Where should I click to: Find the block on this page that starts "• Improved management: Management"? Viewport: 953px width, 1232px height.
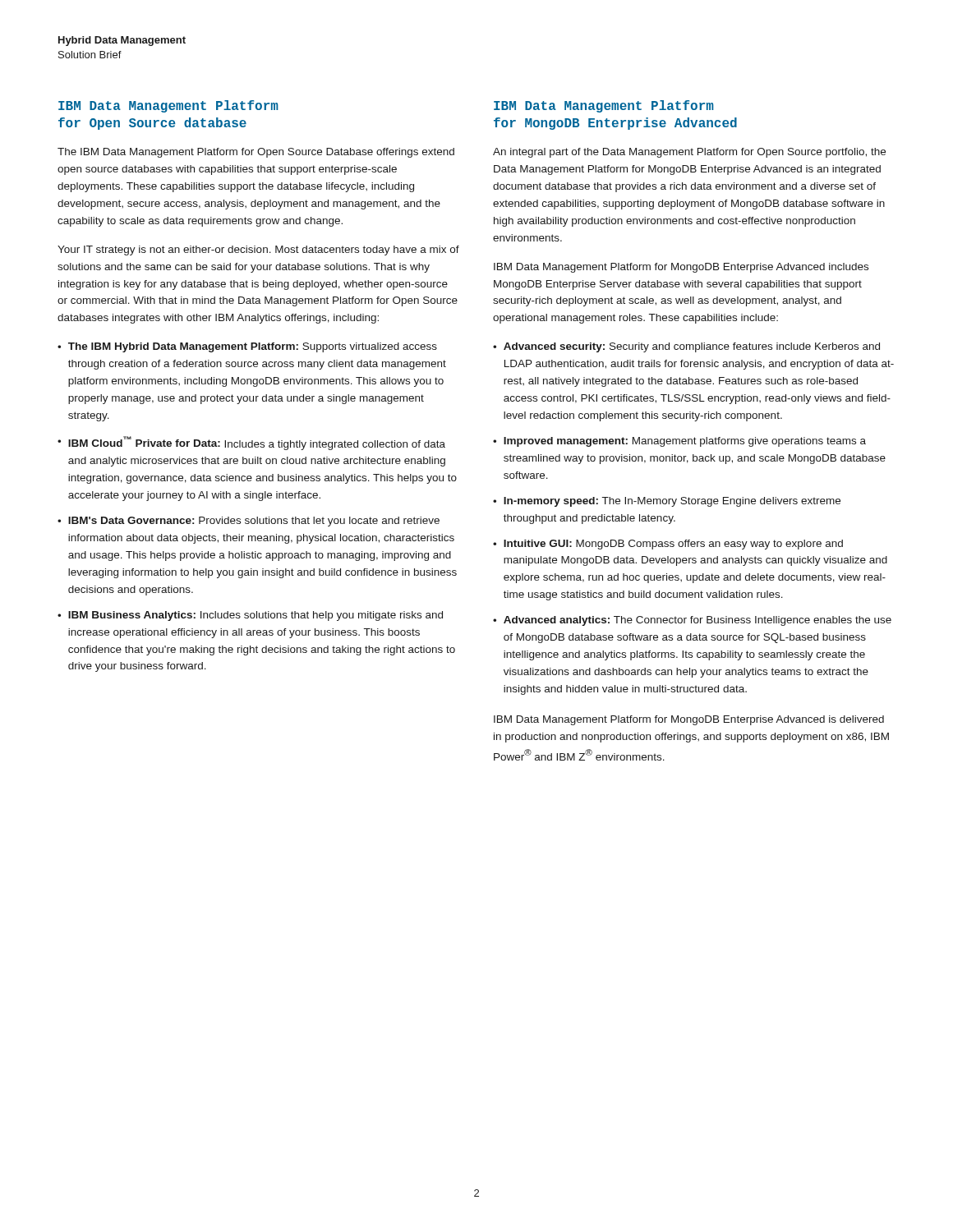tap(694, 459)
